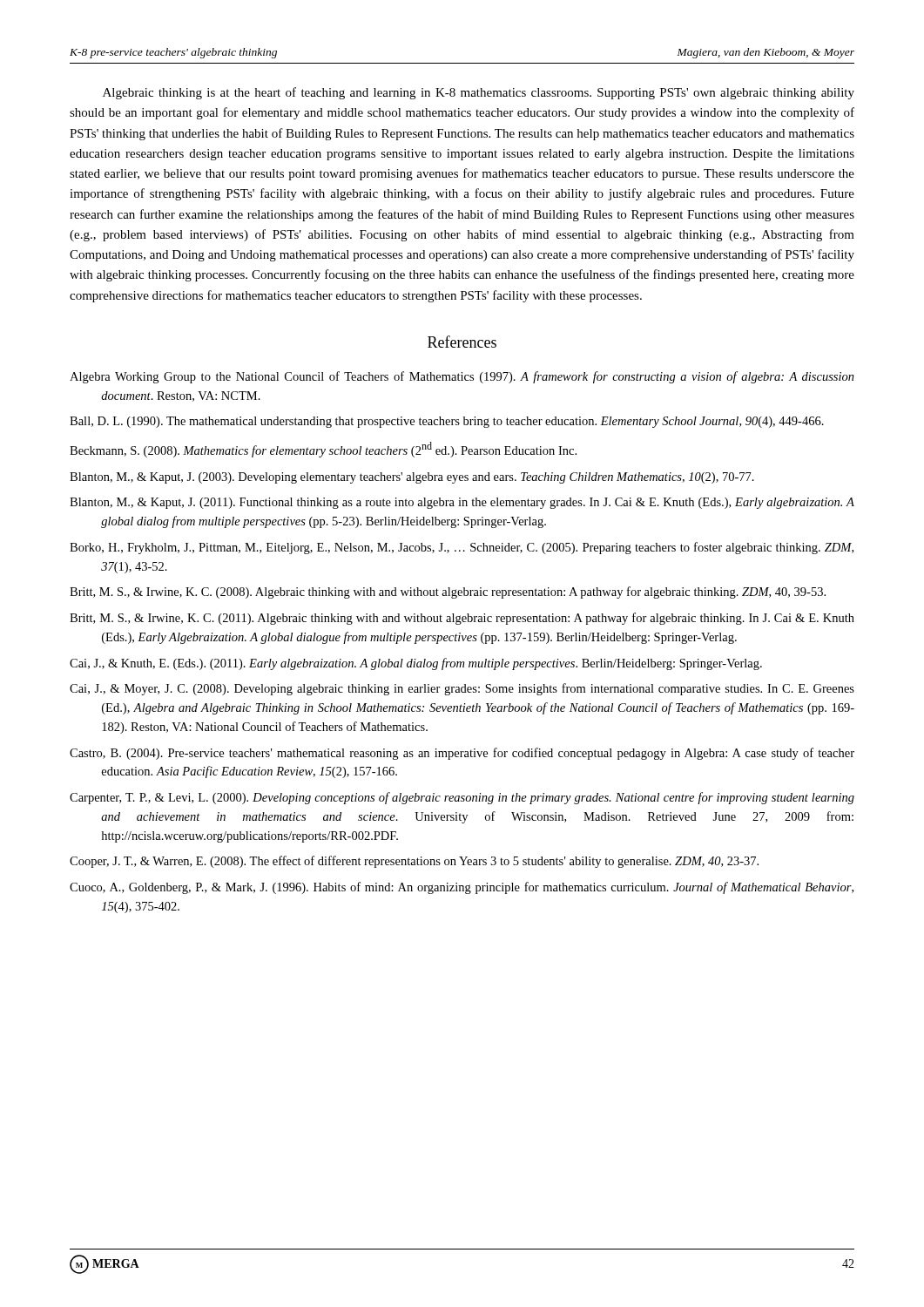Image resolution: width=924 pixels, height=1307 pixels.
Task: Find the region starting "Cai, J., & Moyer, J."
Action: (x=462, y=708)
